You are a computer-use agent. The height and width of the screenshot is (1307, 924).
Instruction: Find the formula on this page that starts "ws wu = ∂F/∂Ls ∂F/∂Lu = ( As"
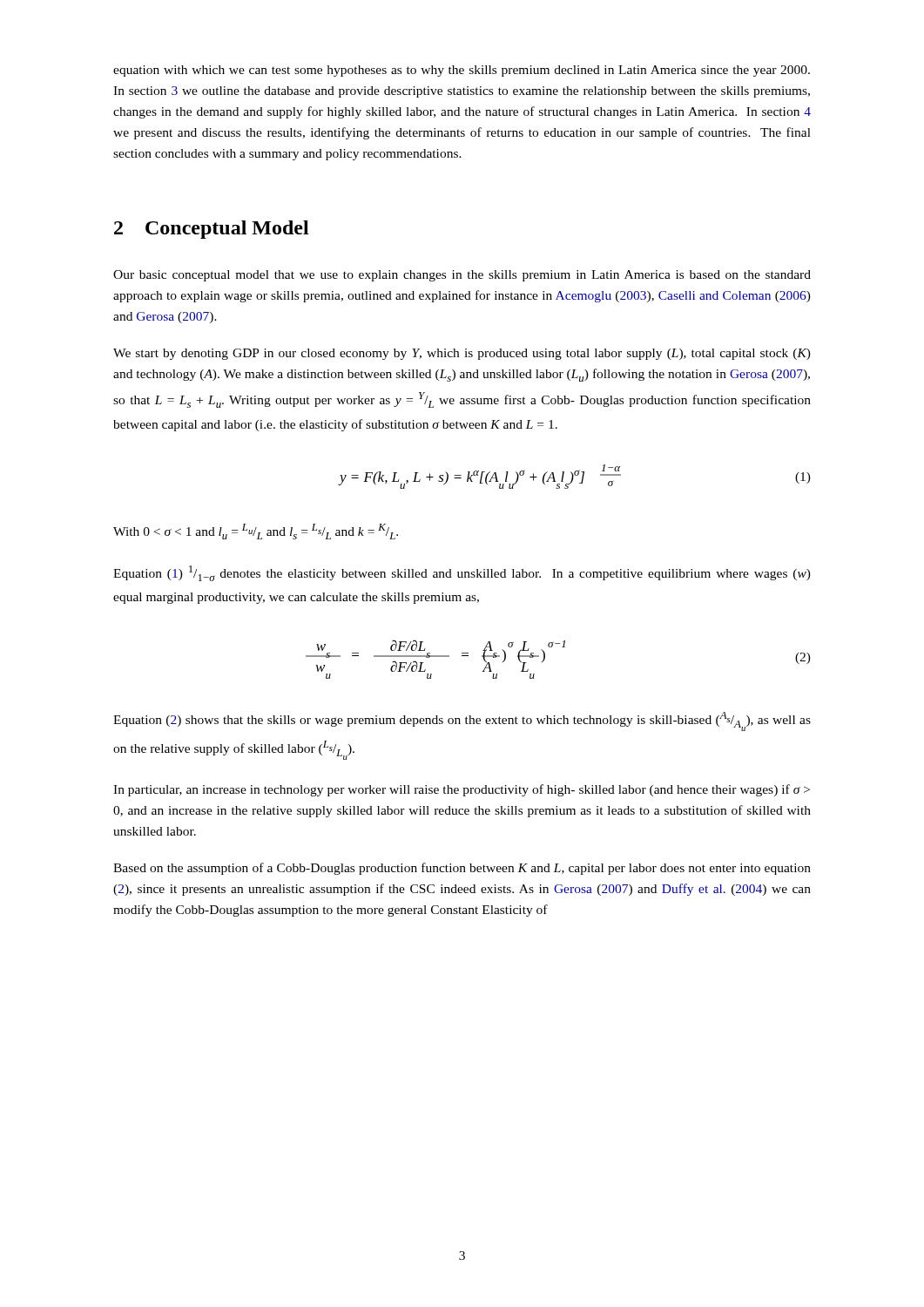(554, 657)
